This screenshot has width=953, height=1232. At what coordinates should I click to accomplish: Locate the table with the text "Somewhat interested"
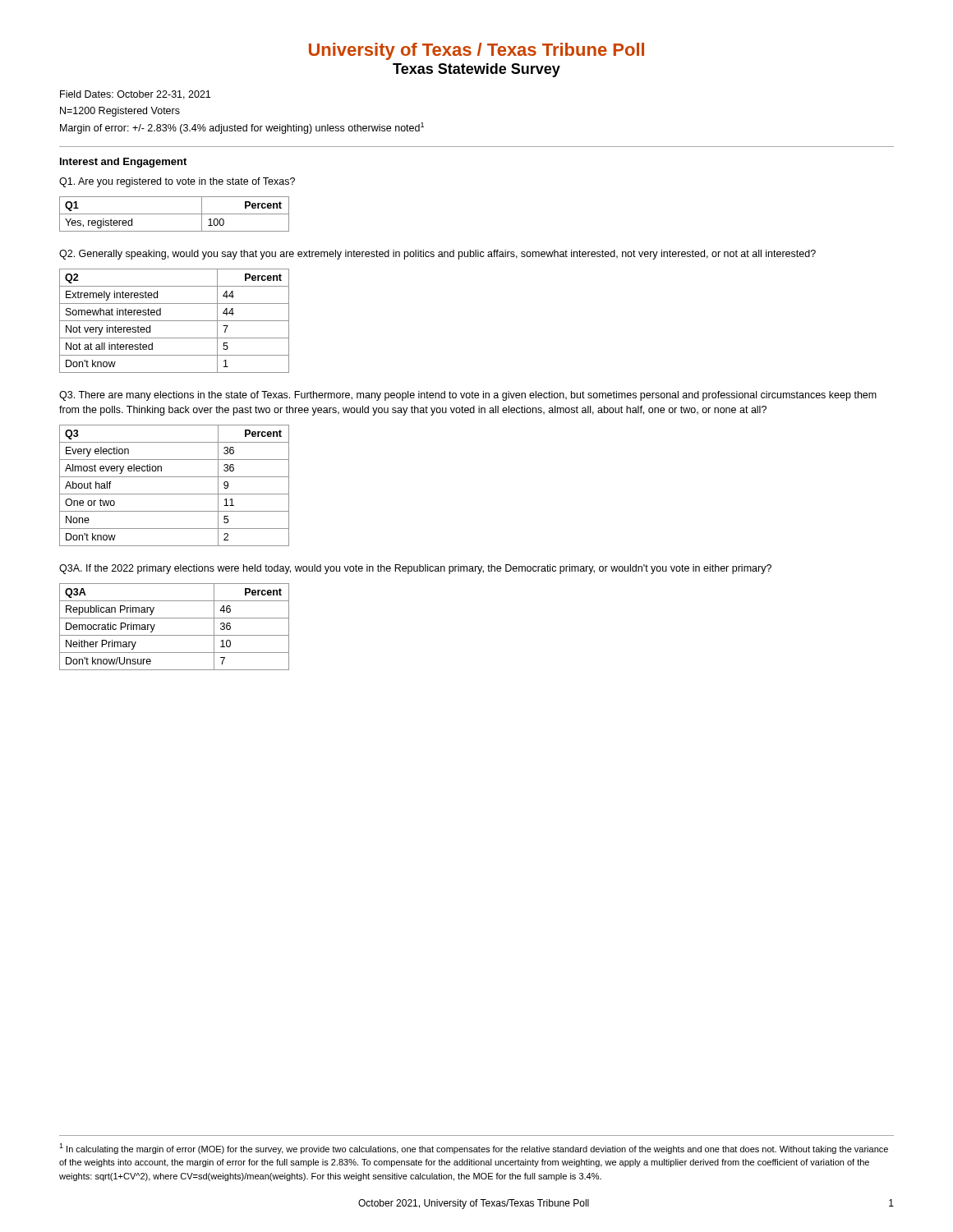coord(476,320)
